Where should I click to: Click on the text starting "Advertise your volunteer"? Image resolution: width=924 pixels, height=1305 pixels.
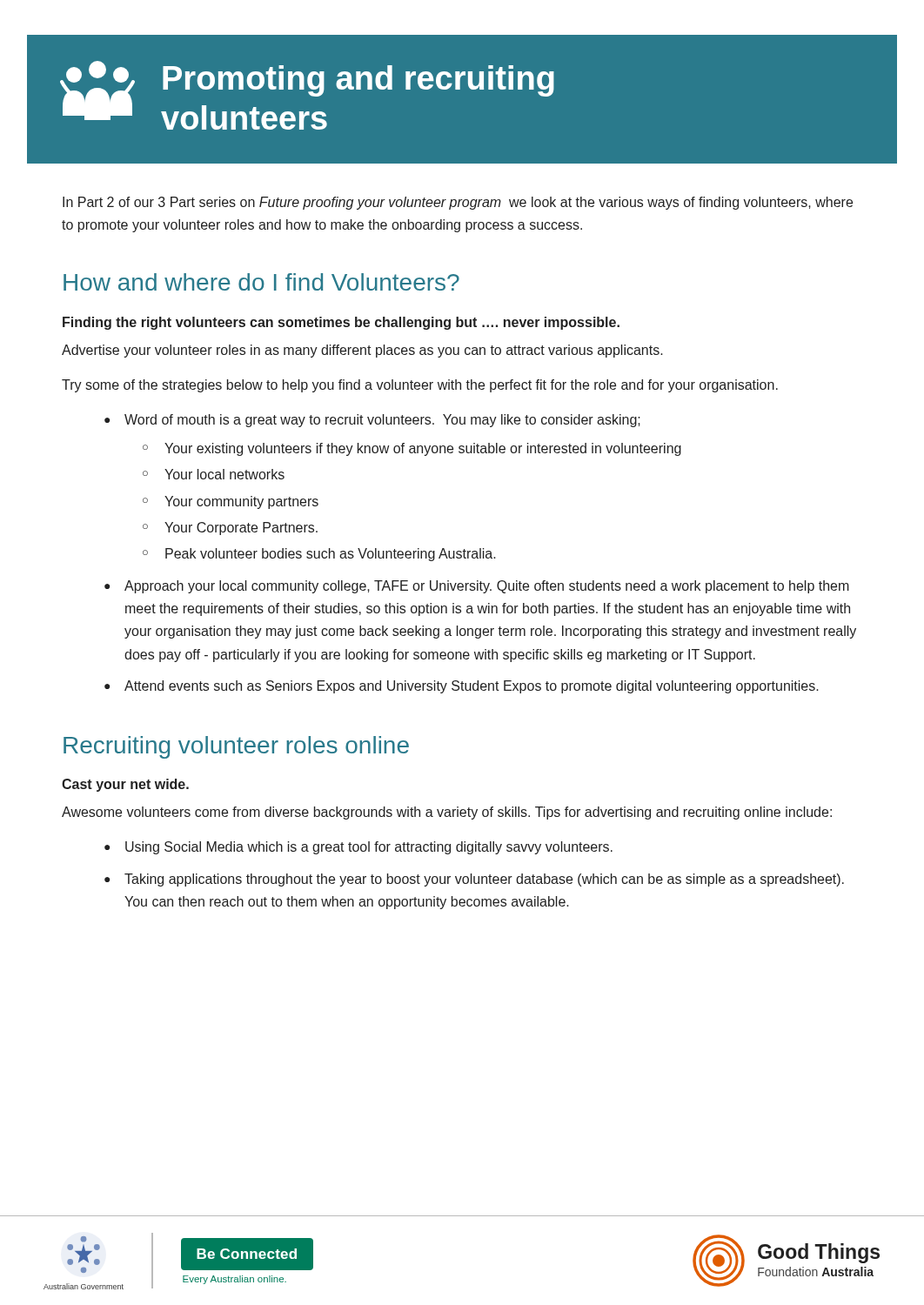[x=363, y=350]
